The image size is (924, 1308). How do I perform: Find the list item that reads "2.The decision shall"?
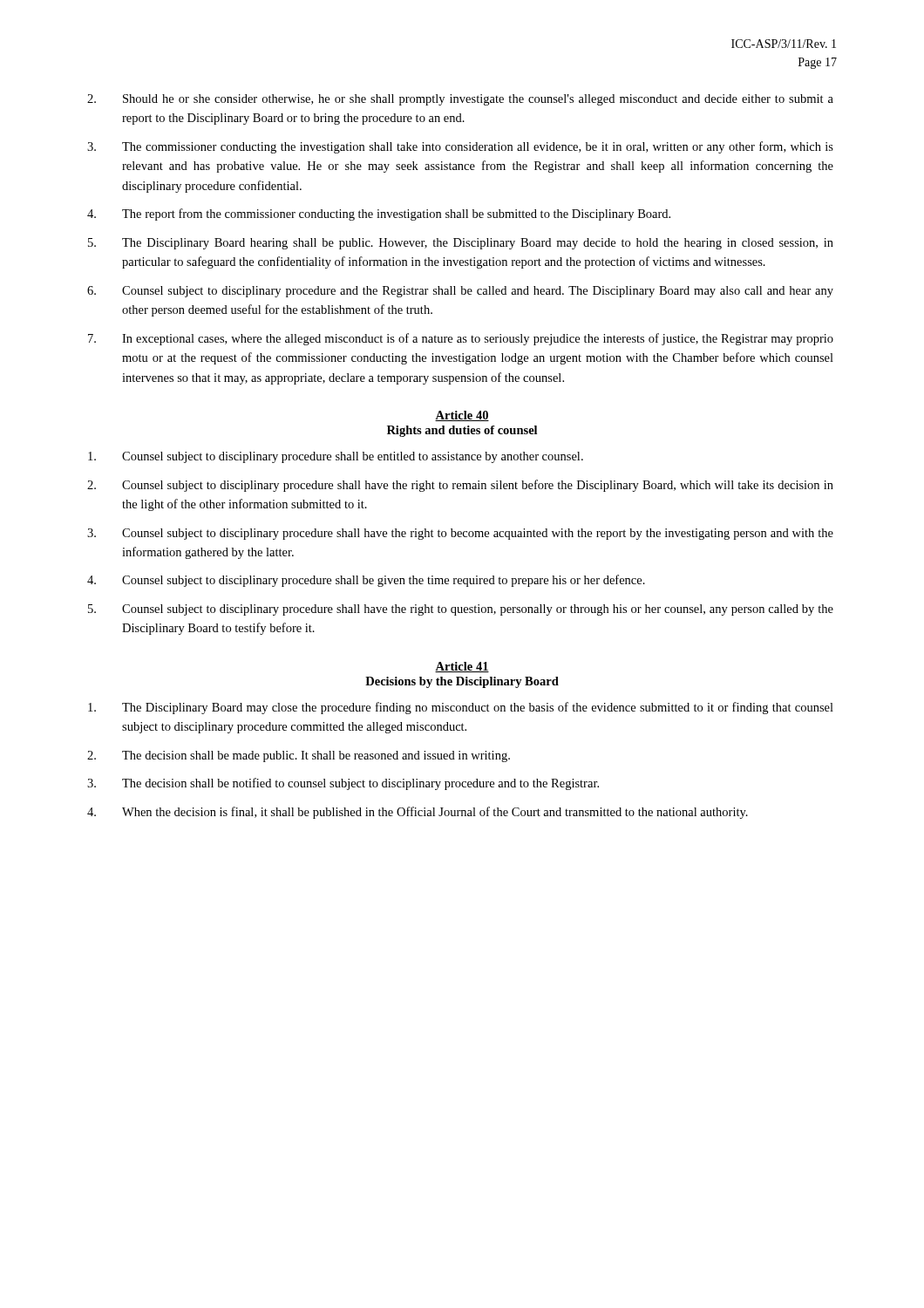pyautogui.click(x=460, y=755)
